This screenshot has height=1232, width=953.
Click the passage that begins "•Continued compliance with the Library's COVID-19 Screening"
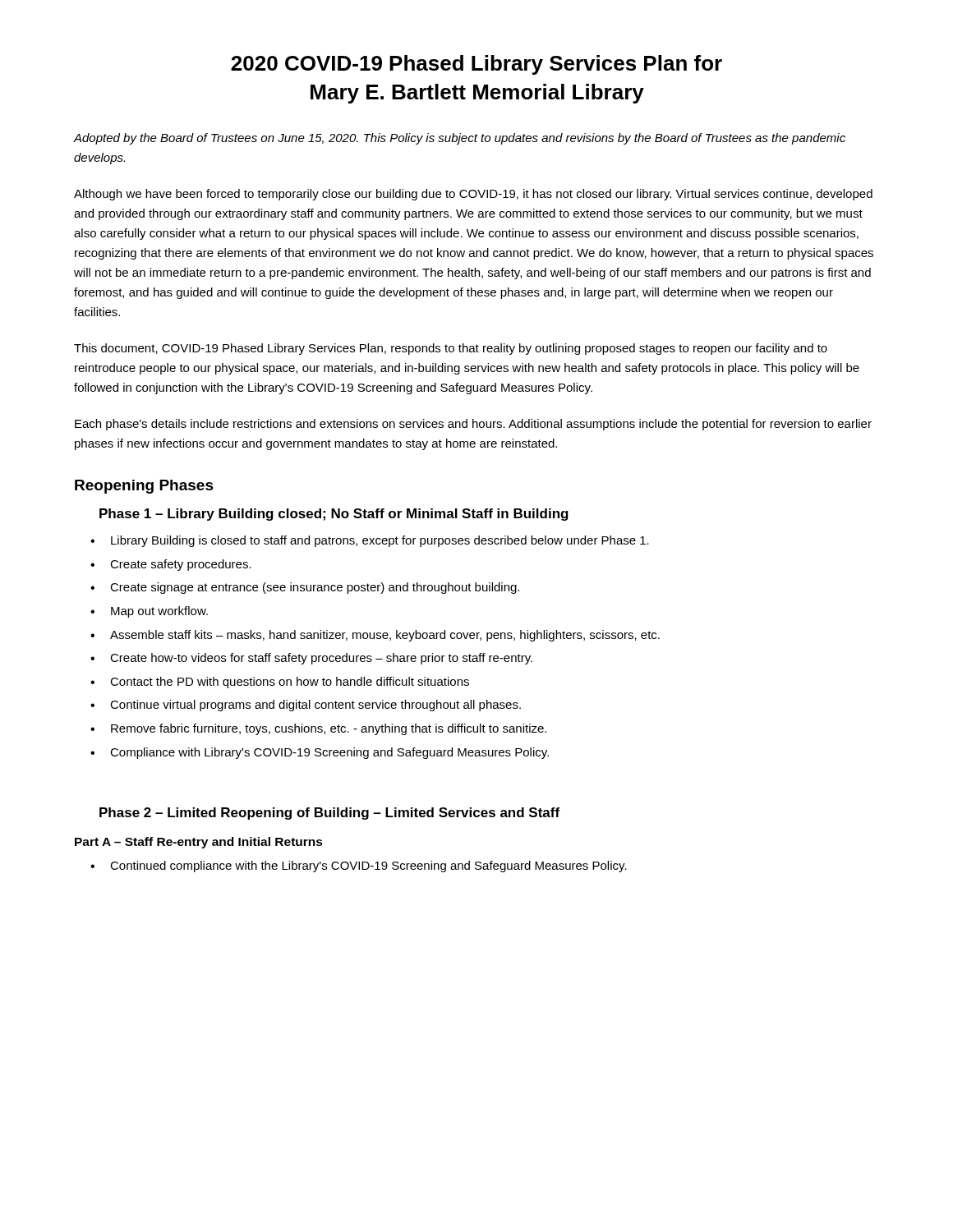pyautogui.click(x=359, y=866)
